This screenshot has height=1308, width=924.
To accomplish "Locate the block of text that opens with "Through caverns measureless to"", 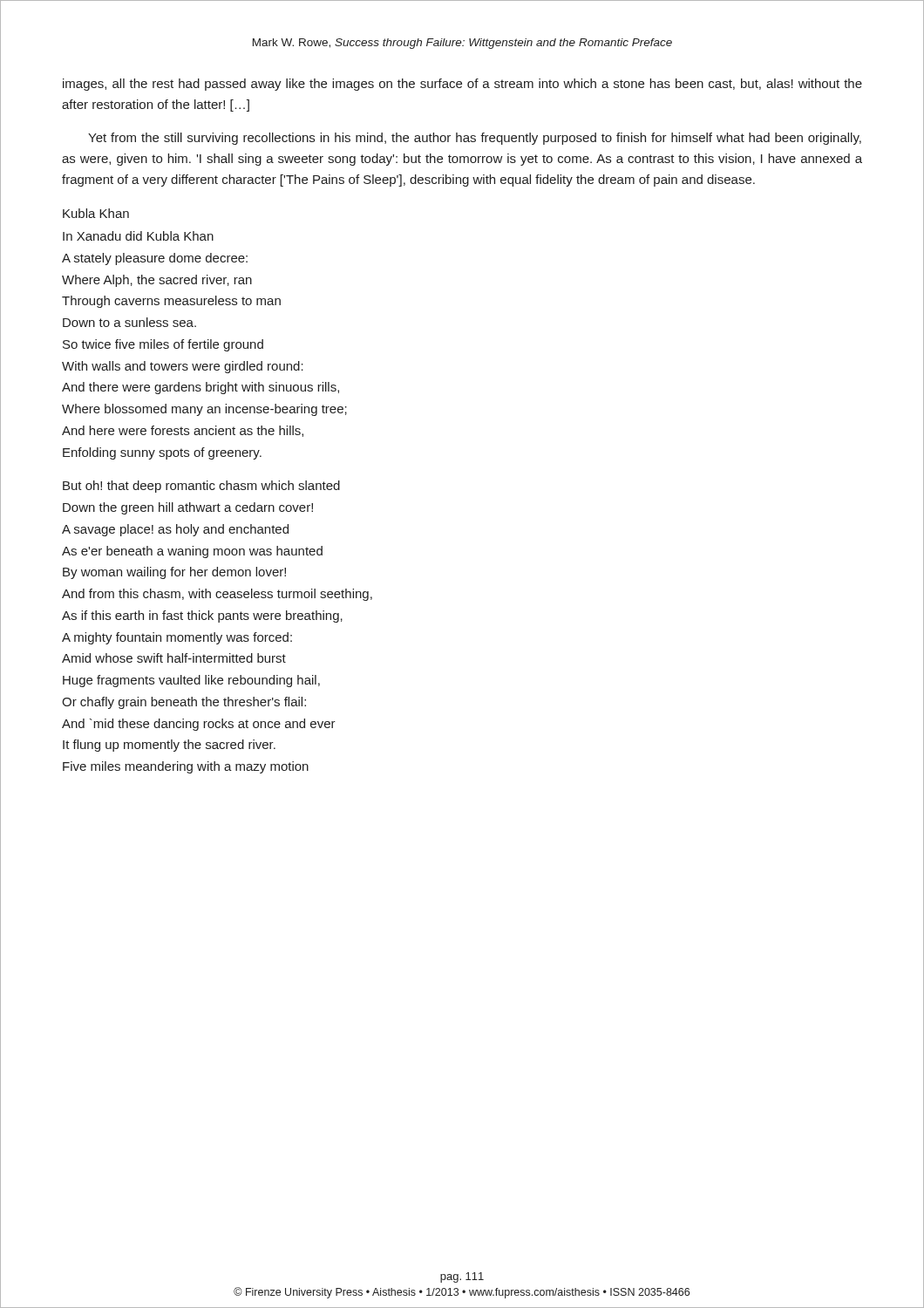I will tap(172, 301).
